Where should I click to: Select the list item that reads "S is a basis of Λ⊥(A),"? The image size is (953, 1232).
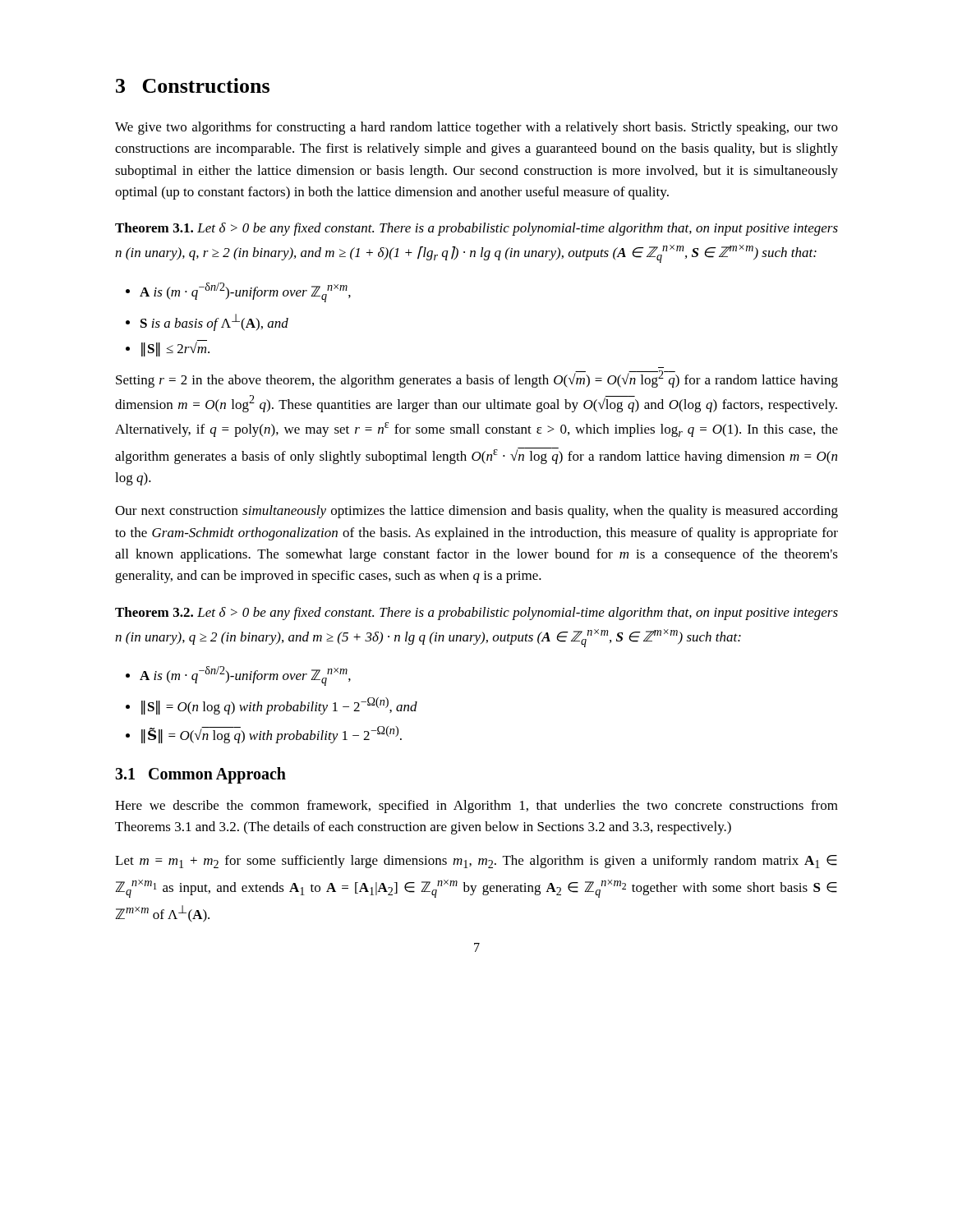pos(214,321)
